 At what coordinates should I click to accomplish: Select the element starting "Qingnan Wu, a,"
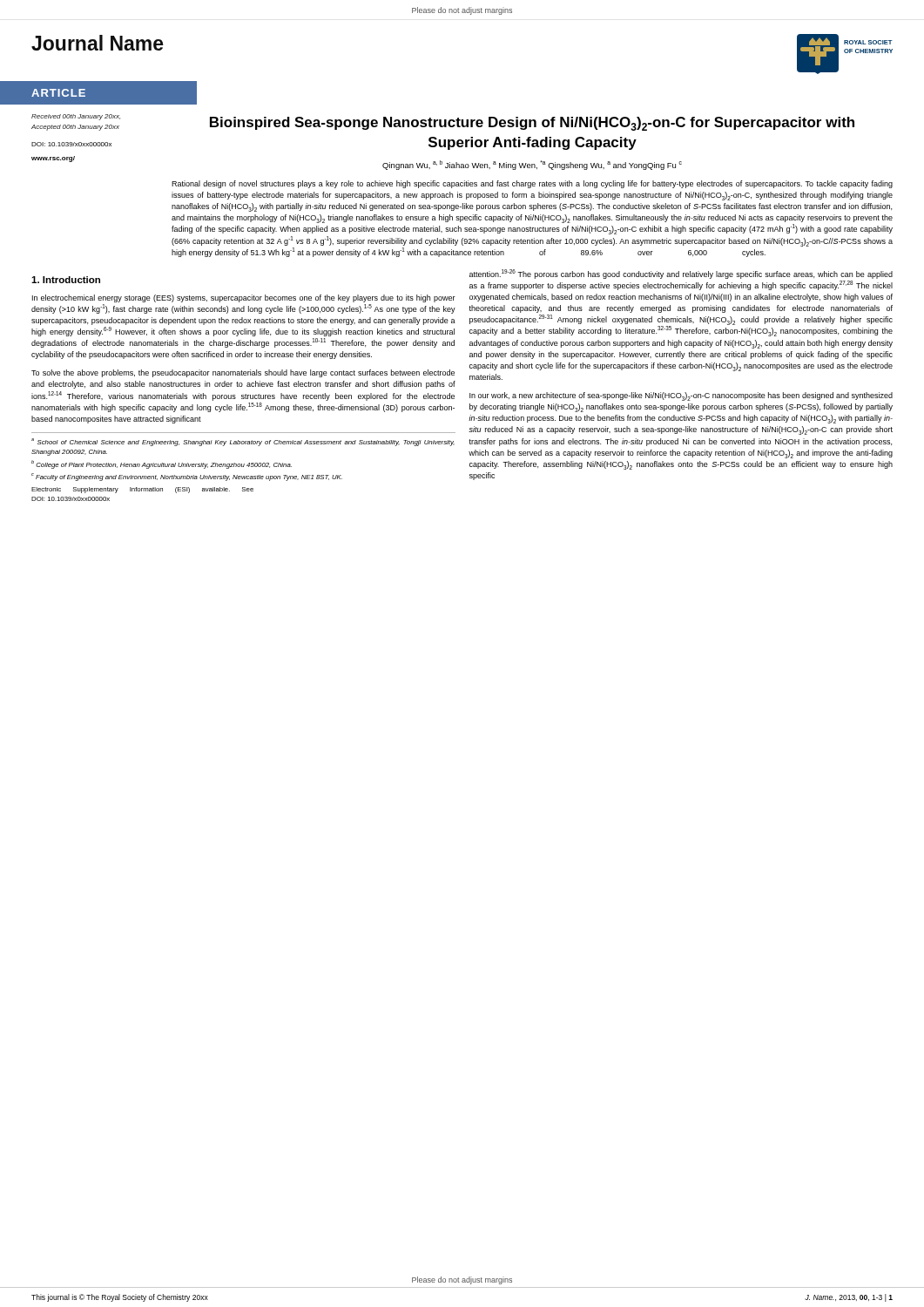point(532,165)
